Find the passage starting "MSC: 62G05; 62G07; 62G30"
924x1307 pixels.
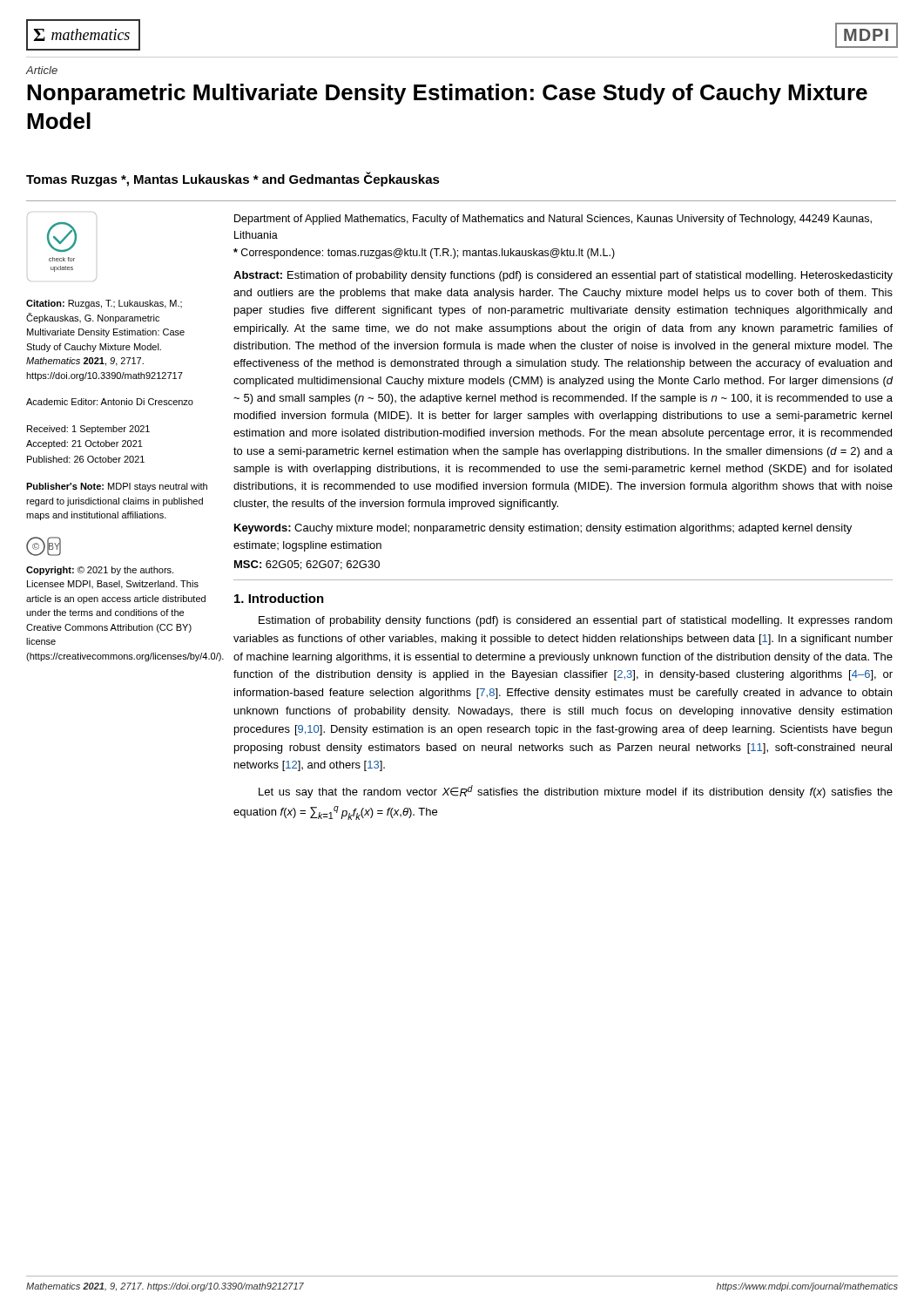[307, 564]
